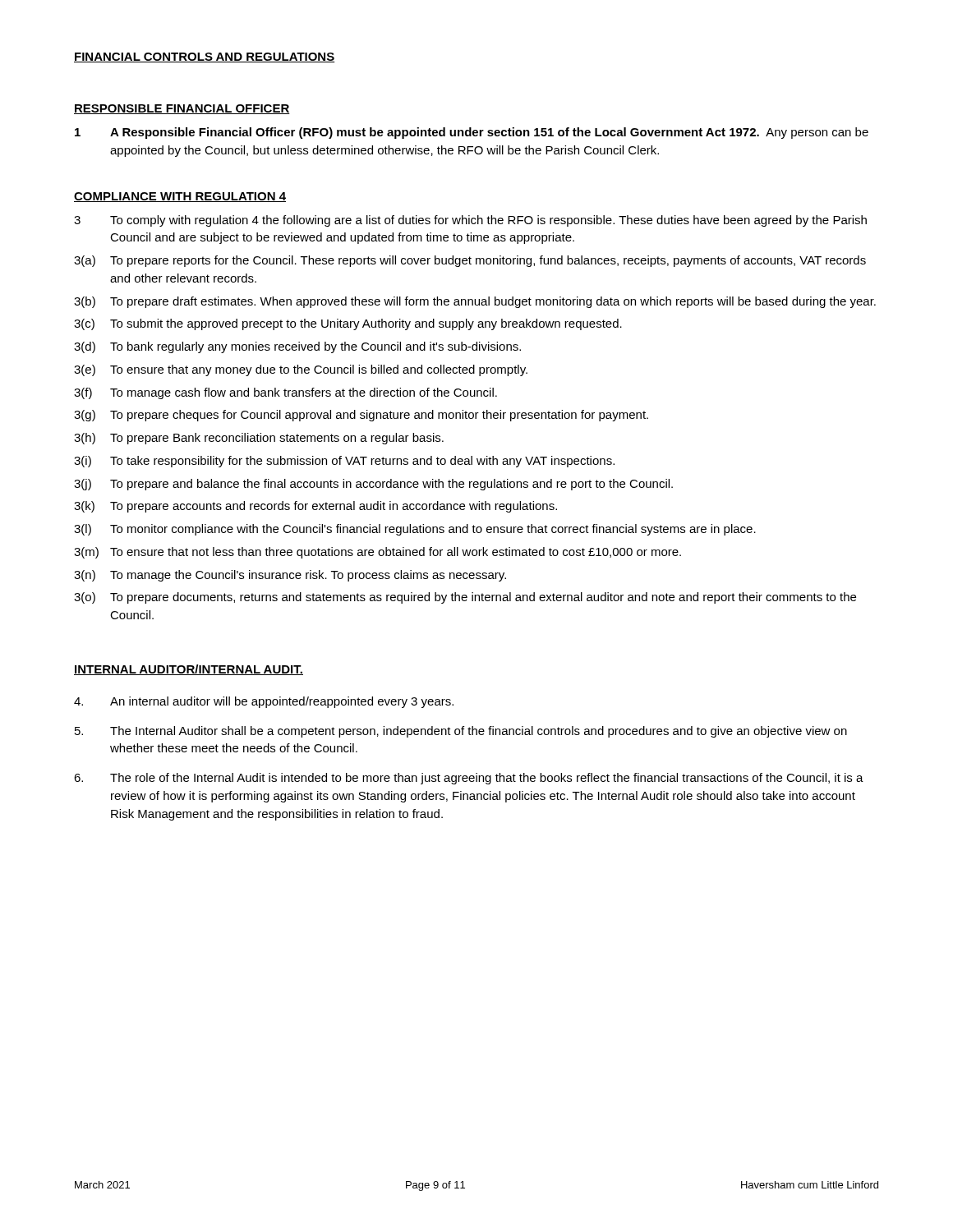Where does it say "RESPONSIBLE FINANCIAL OFFICER"?

182,108
